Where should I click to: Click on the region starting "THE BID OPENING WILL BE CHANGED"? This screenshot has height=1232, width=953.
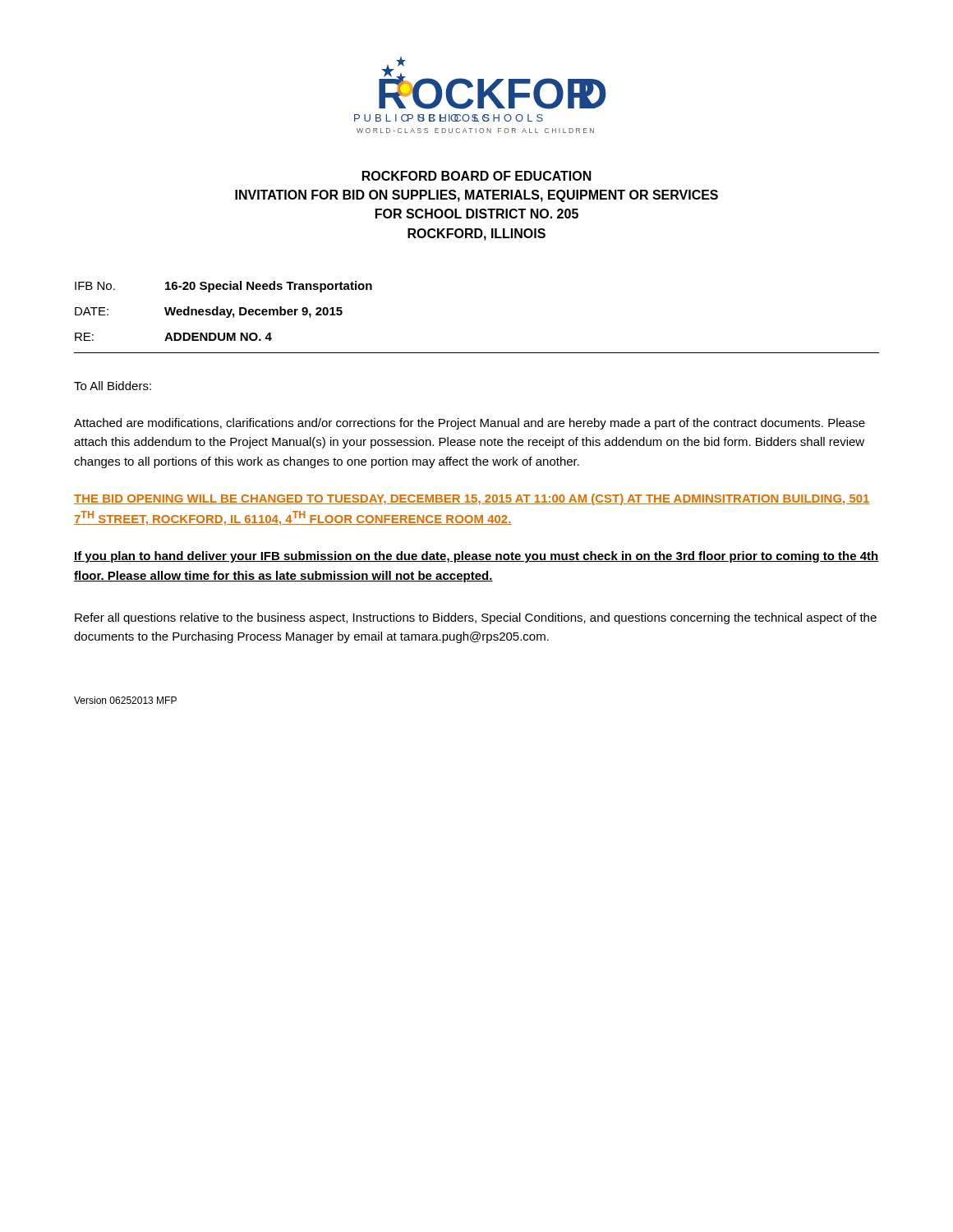pos(472,508)
